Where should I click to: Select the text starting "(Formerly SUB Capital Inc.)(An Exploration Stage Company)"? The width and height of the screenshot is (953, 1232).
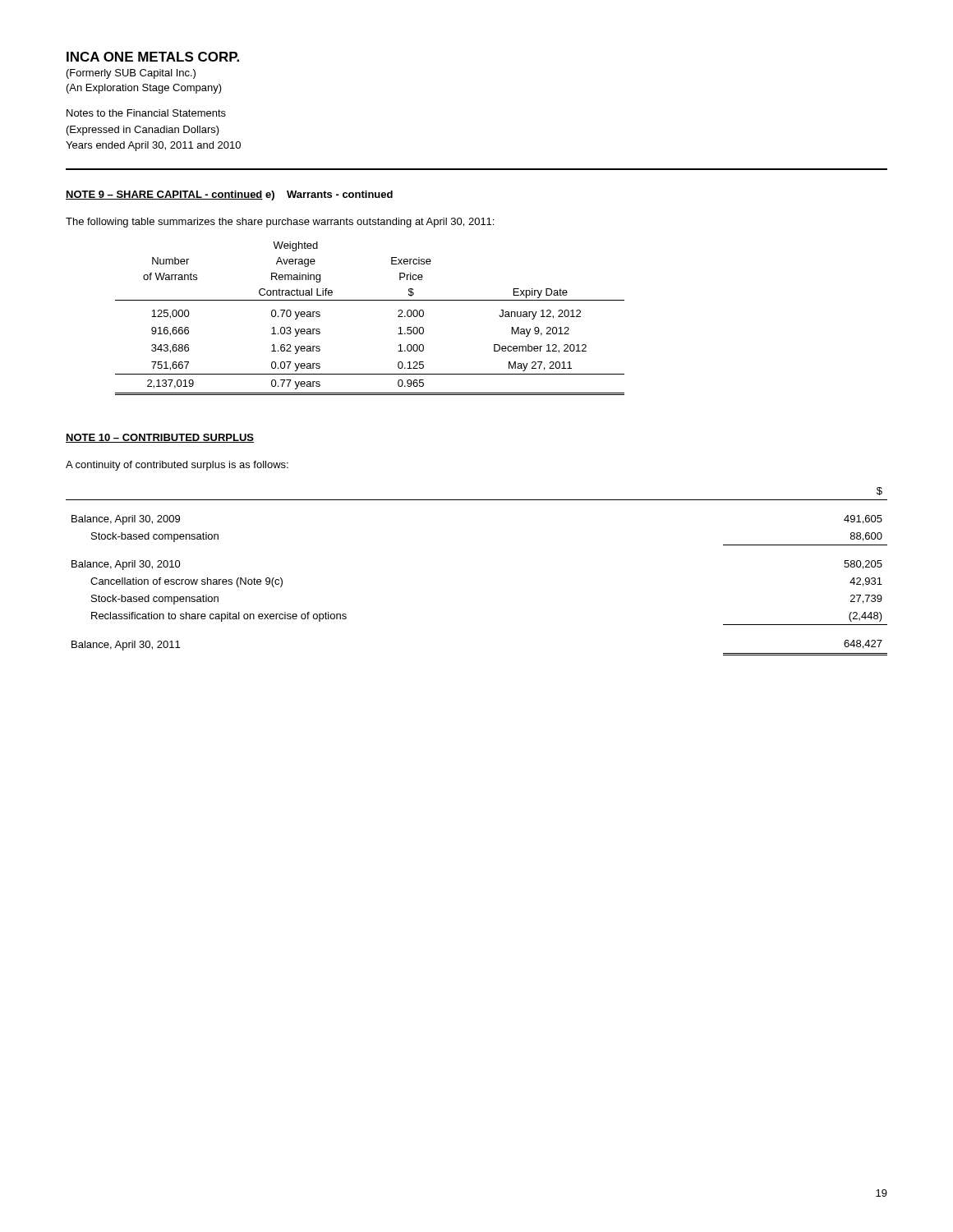[131, 74]
